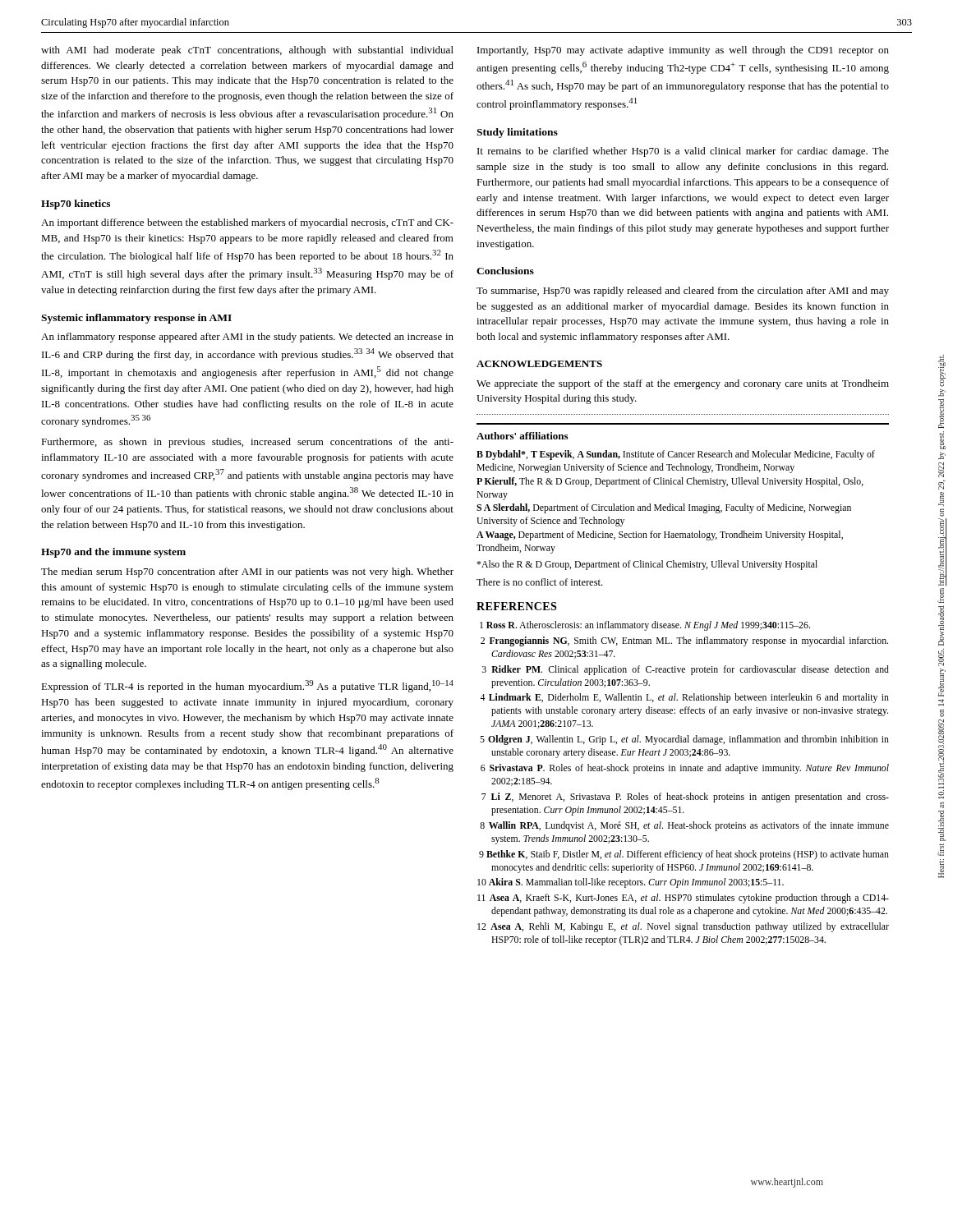Image resolution: width=953 pixels, height=1232 pixels.
Task: Point to "Authors' affiliations"
Action: point(522,436)
